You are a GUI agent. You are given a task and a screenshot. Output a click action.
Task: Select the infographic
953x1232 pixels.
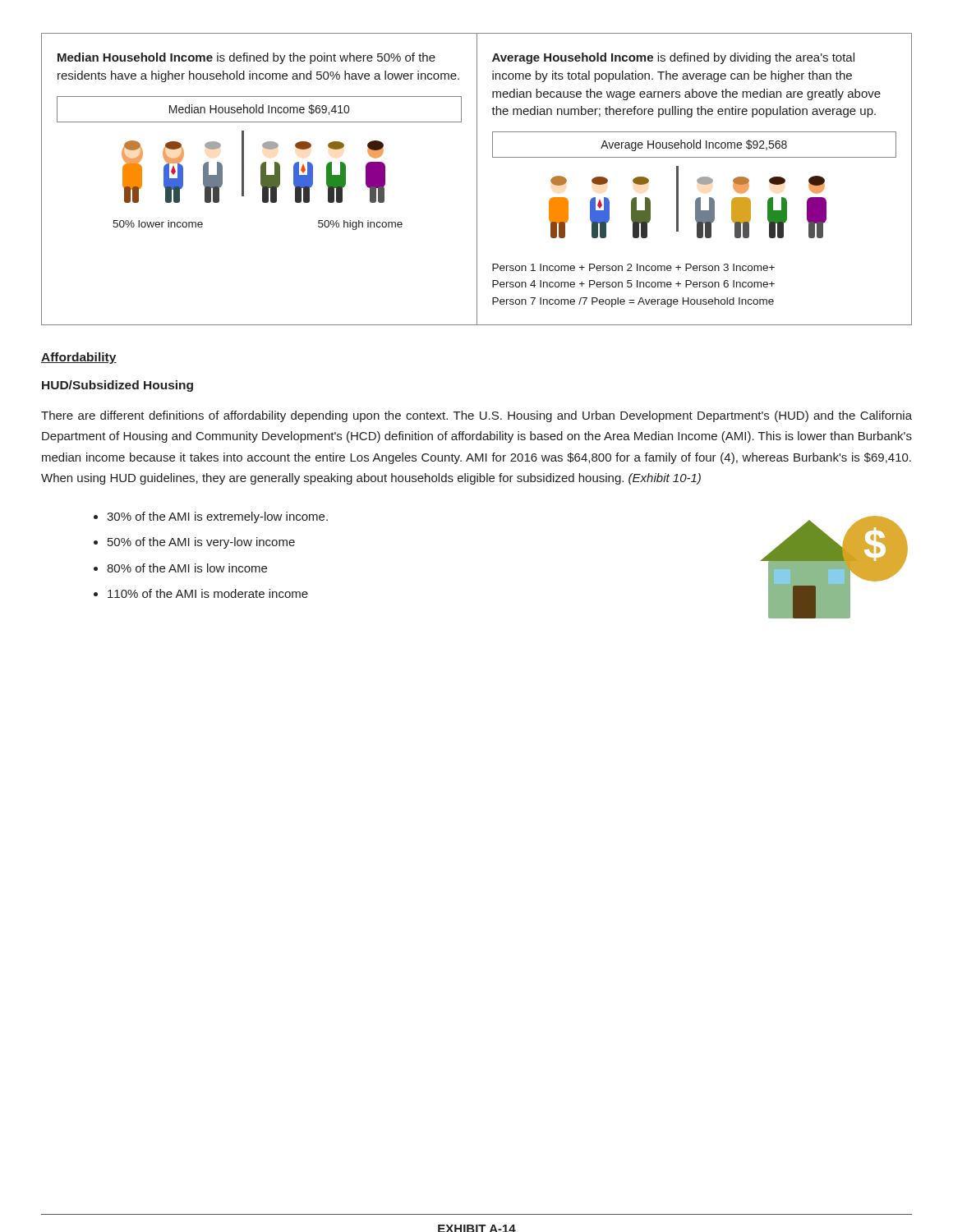(476, 179)
